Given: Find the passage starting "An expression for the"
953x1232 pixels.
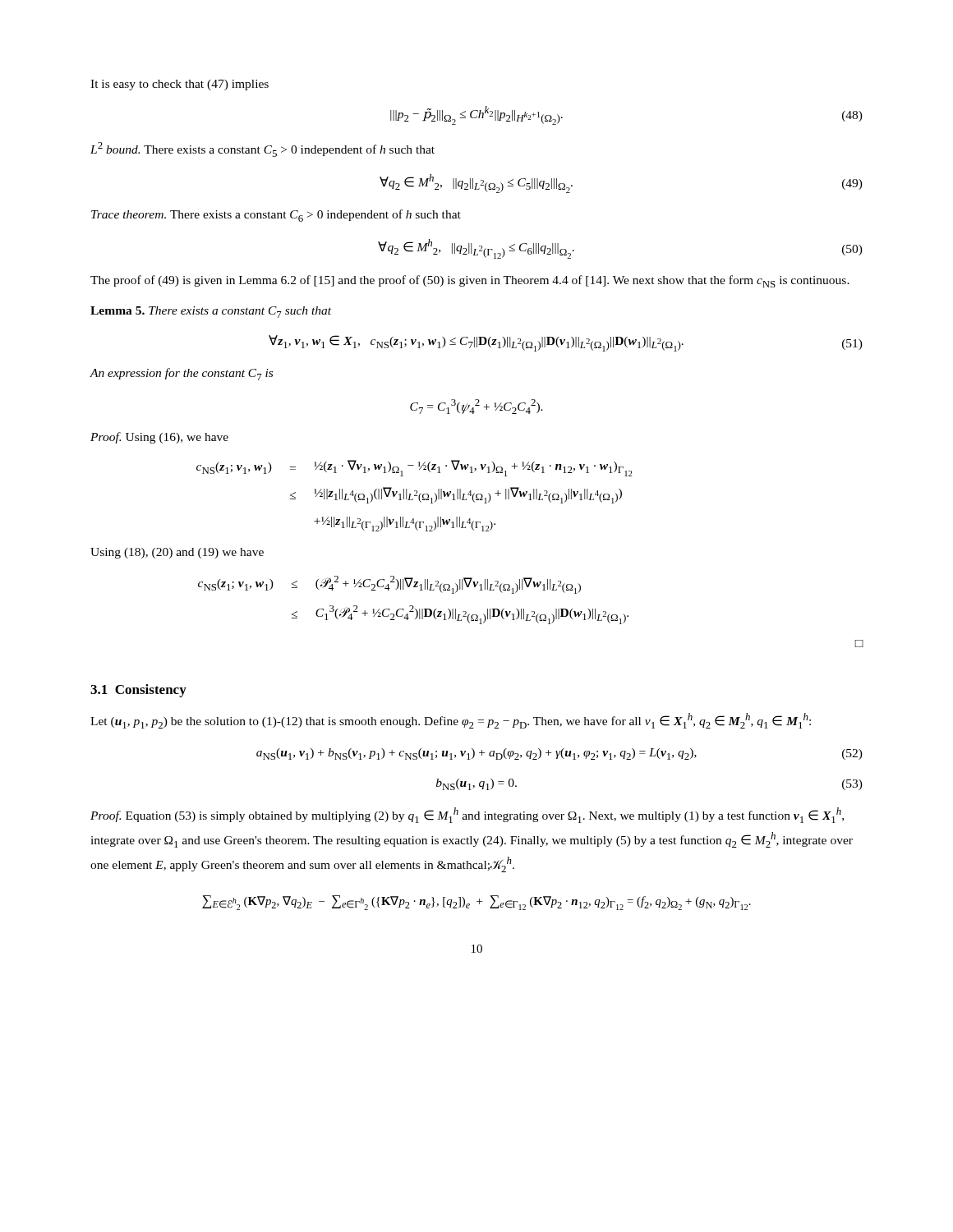Looking at the screenshot, I should 182,375.
